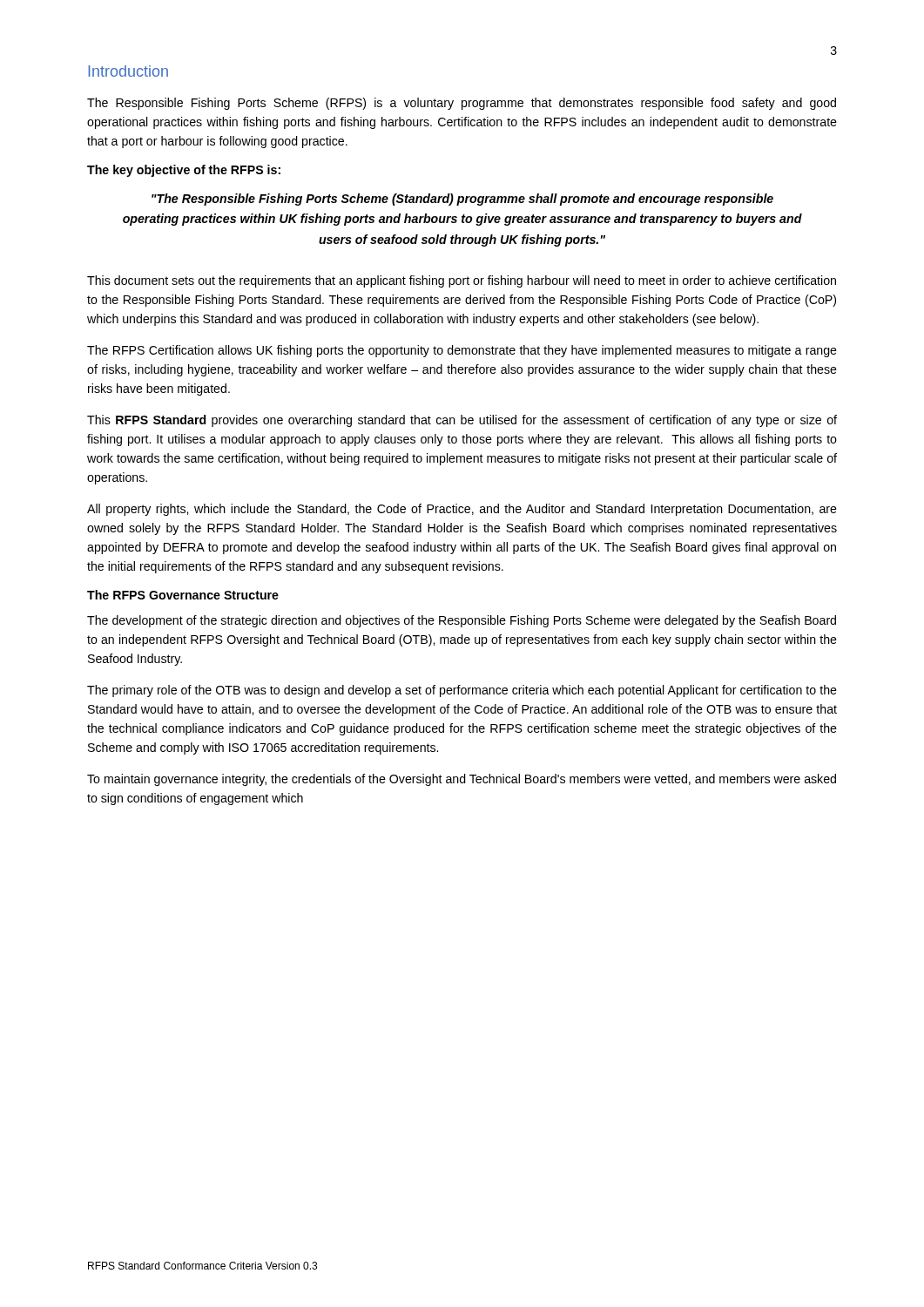Find the text block that reads "The development of the strategic direction and objectives"

tap(462, 640)
